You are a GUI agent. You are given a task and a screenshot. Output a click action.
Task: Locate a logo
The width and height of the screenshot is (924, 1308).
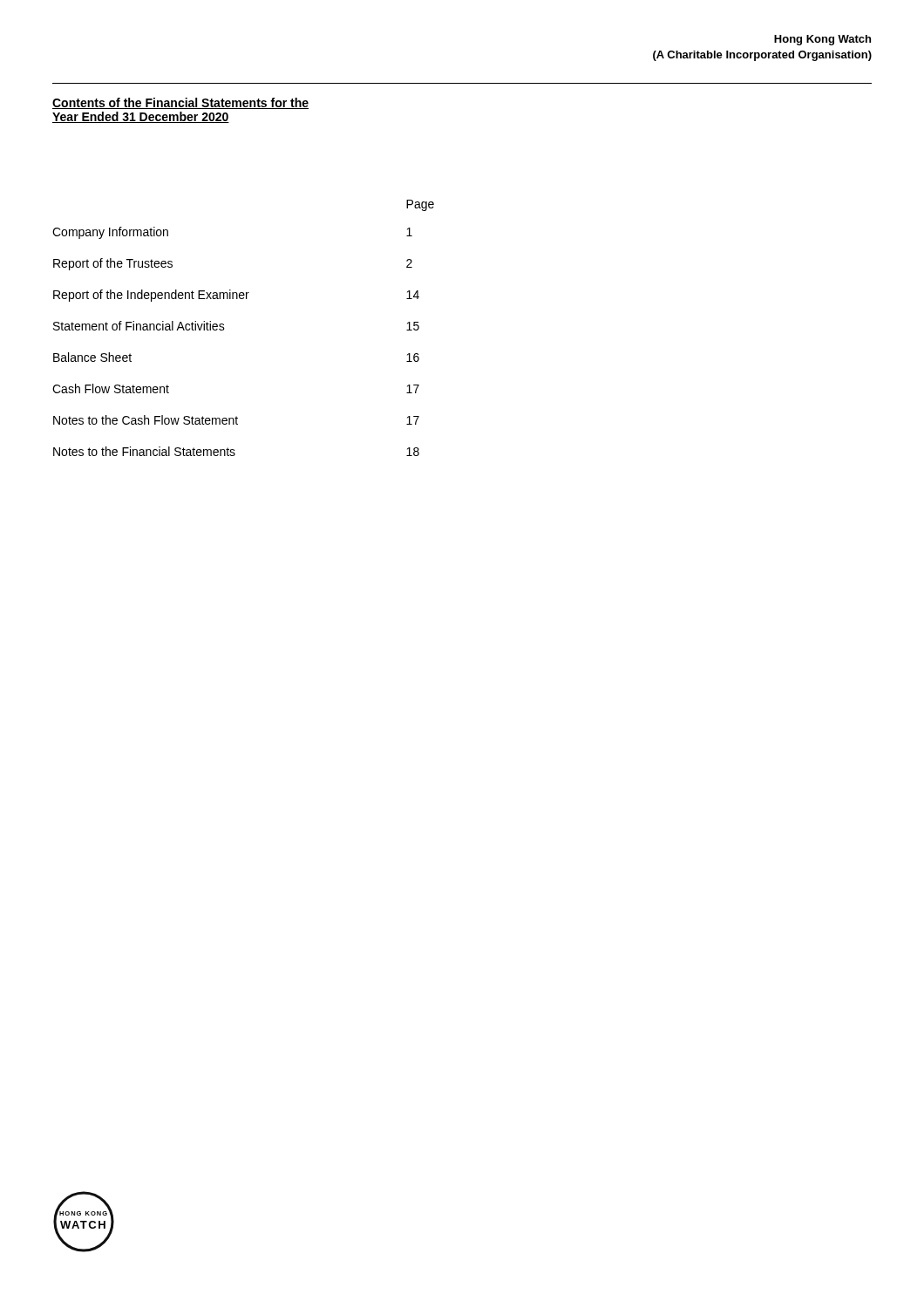84,1223
